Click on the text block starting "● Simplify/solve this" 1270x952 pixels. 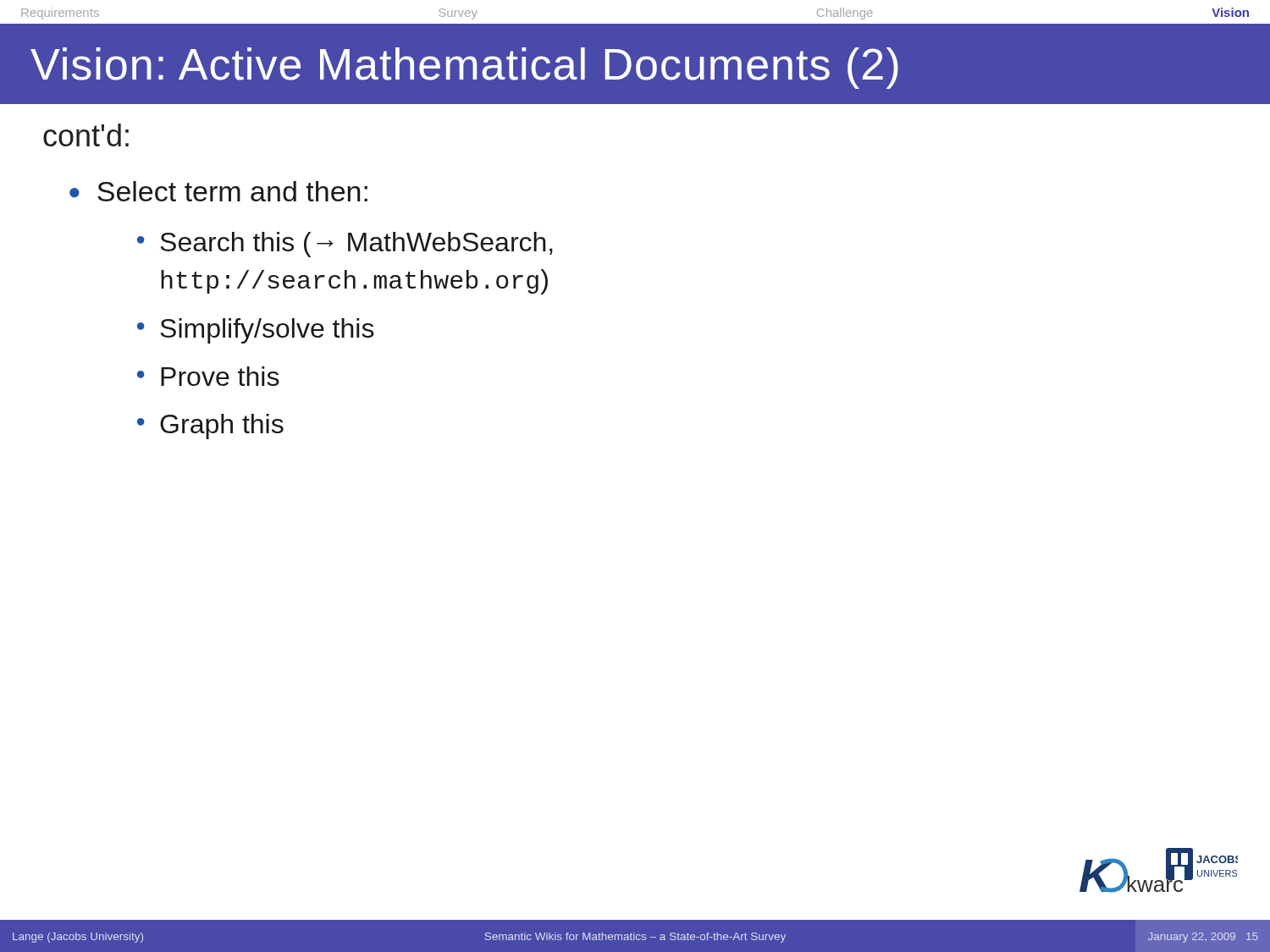[x=255, y=329]
